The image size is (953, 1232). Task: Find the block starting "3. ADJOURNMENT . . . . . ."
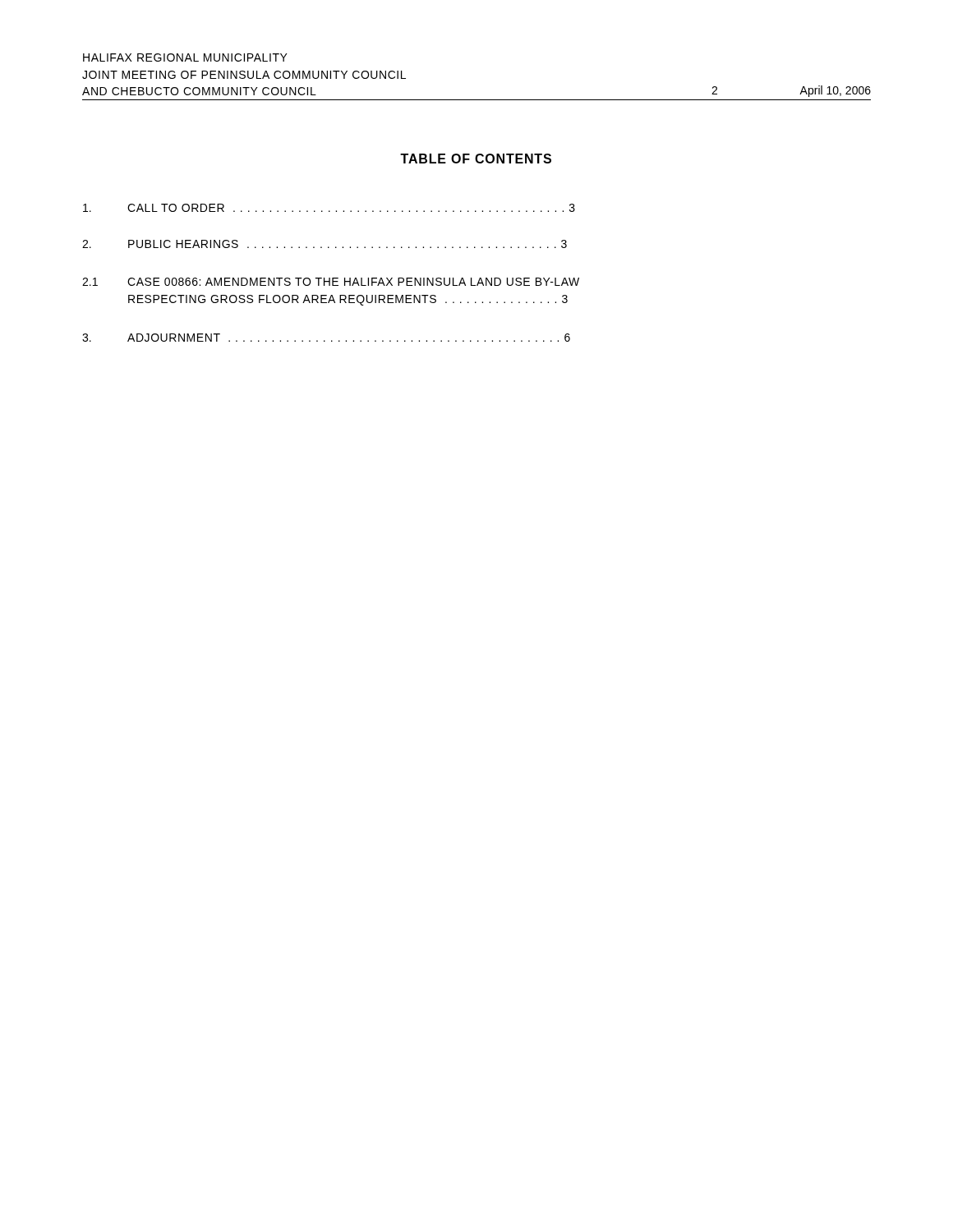pos(476,338)
